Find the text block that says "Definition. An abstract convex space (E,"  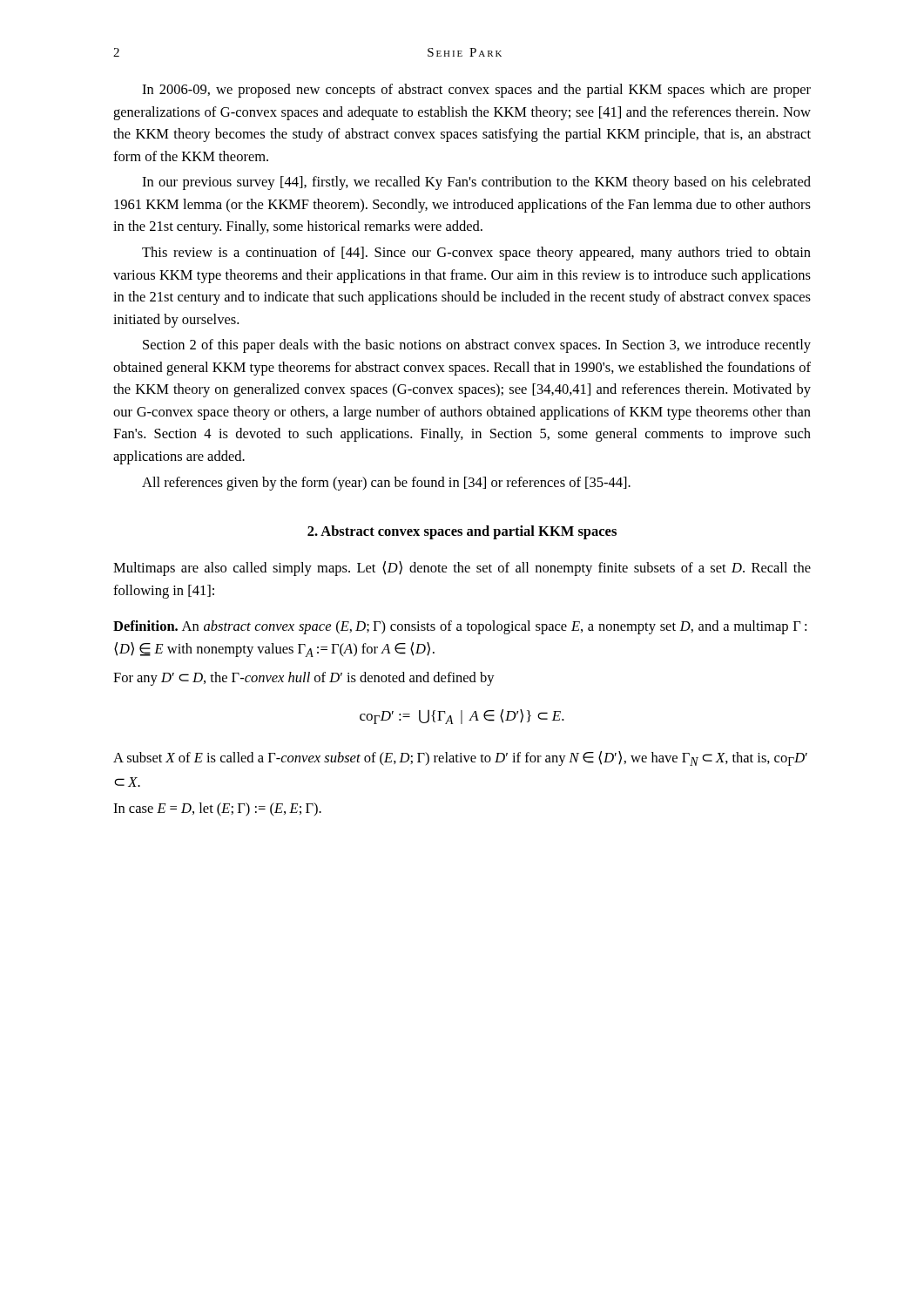click(x=460, y=627)
